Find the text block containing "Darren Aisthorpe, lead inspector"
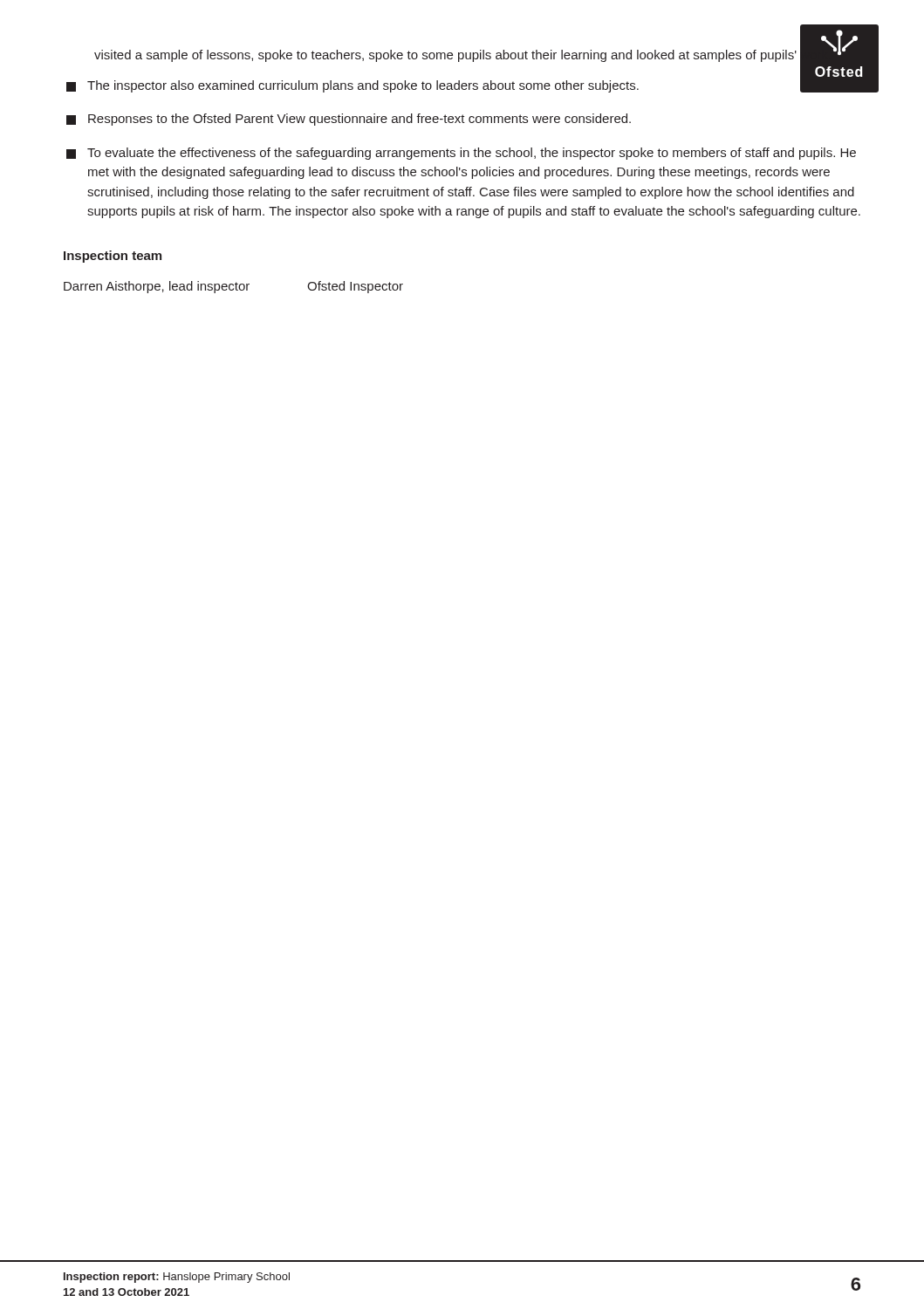 click(x=233, y=285)
